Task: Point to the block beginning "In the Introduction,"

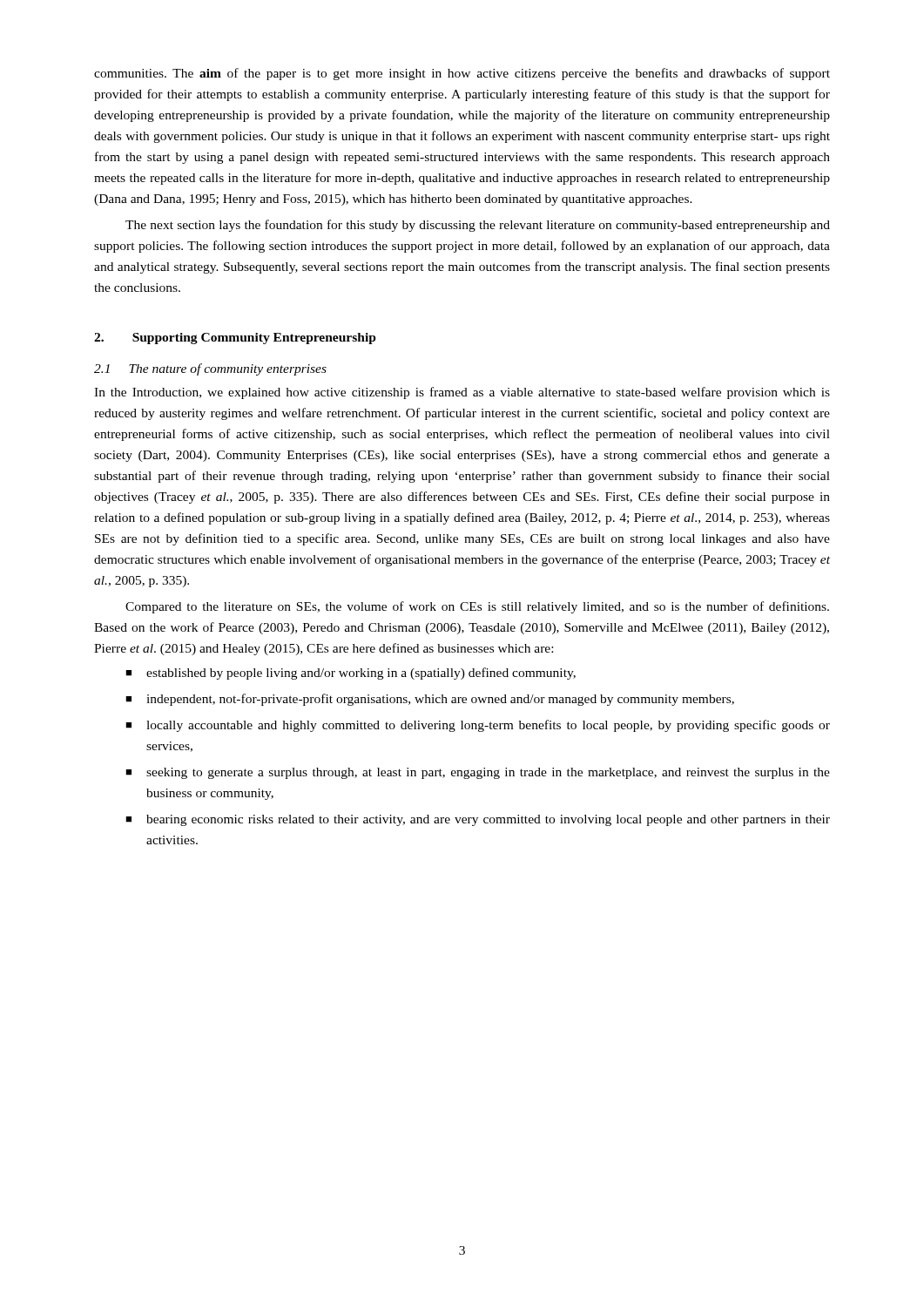Action: tap(462, 486)
